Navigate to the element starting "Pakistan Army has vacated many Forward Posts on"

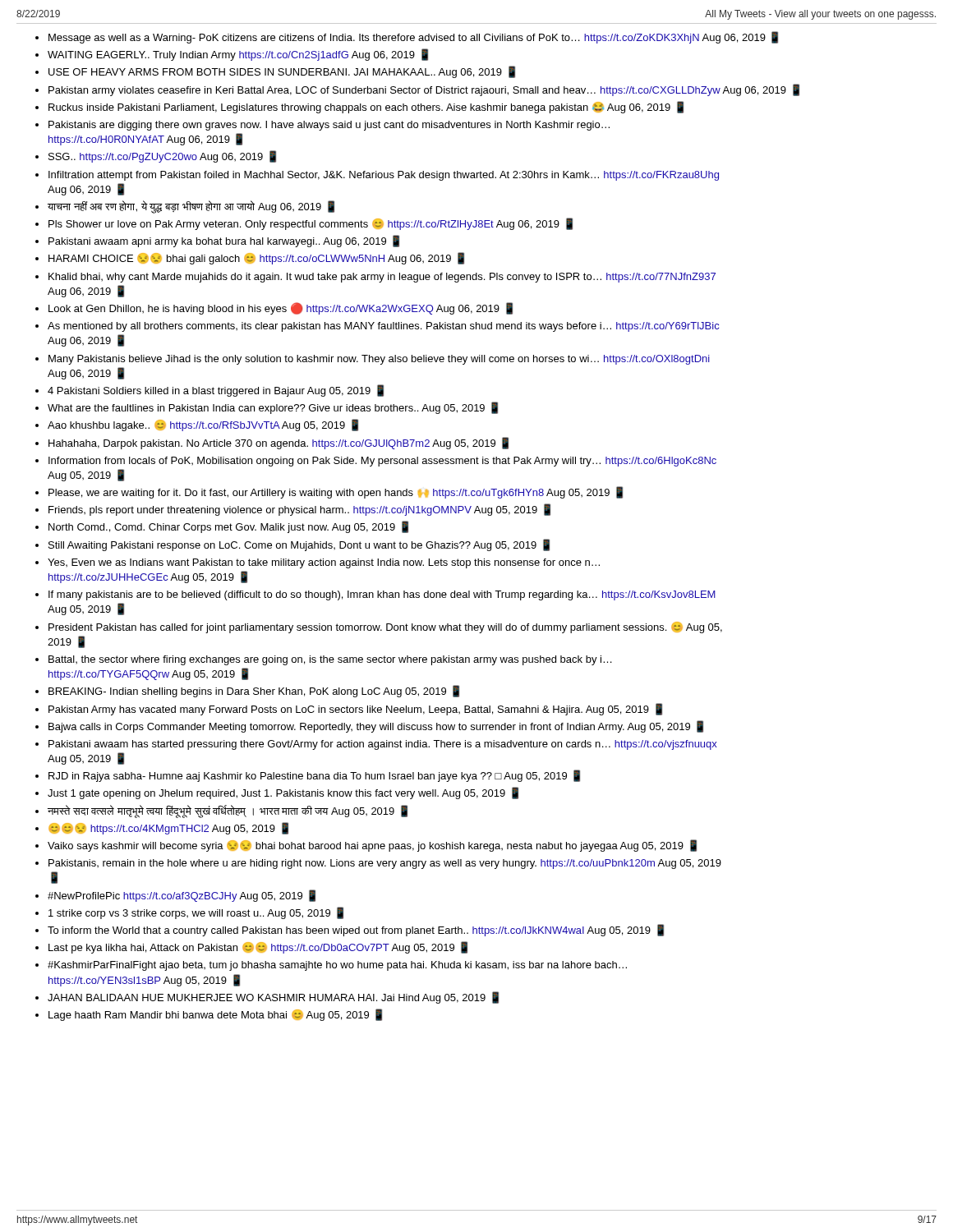(356, 709)
